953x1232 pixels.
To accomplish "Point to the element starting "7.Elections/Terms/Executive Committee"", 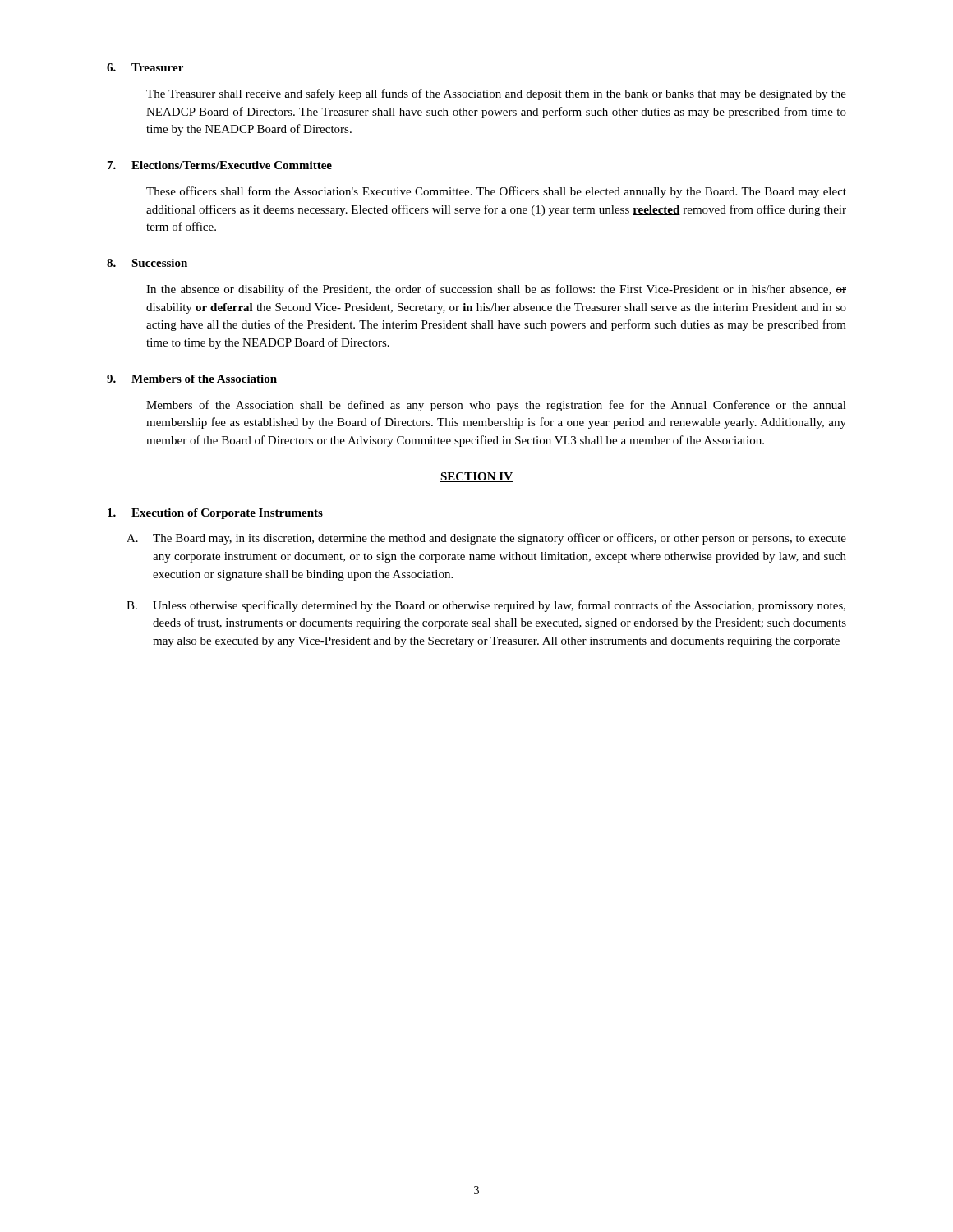I will [x=219, y=166].
